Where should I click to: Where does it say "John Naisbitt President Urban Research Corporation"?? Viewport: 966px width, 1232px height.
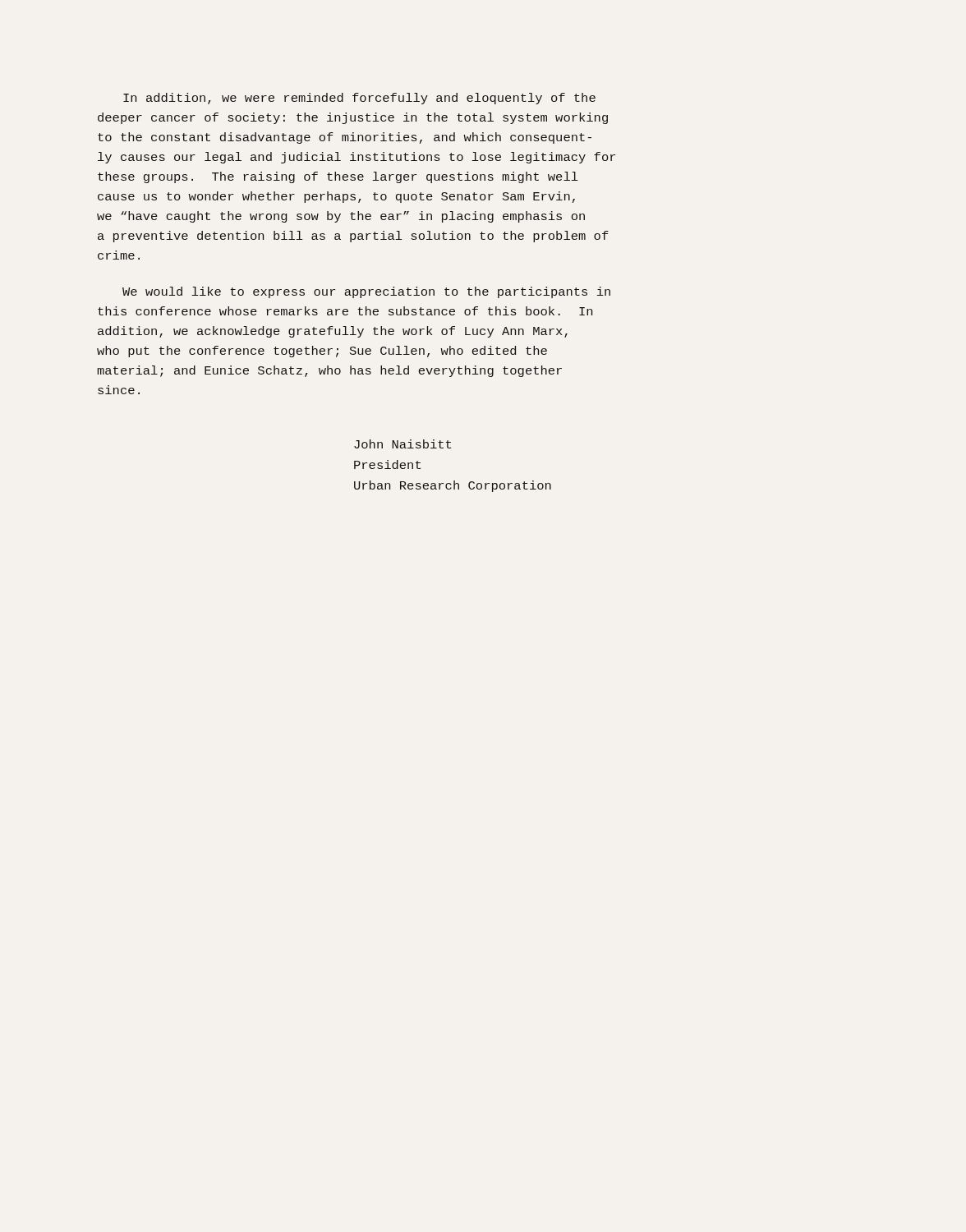[x=402, y=444]
